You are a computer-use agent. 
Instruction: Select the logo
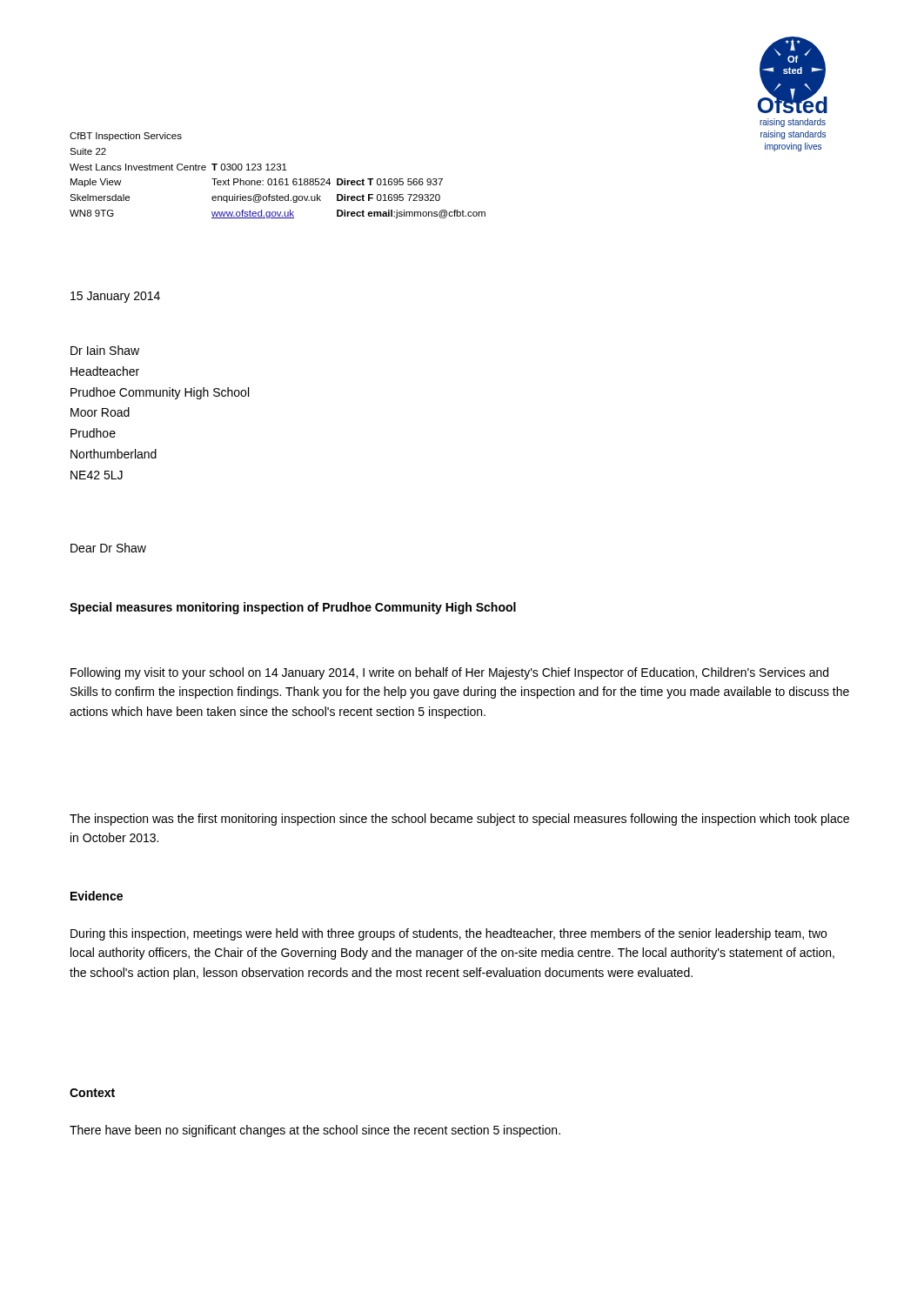point(793,93)
